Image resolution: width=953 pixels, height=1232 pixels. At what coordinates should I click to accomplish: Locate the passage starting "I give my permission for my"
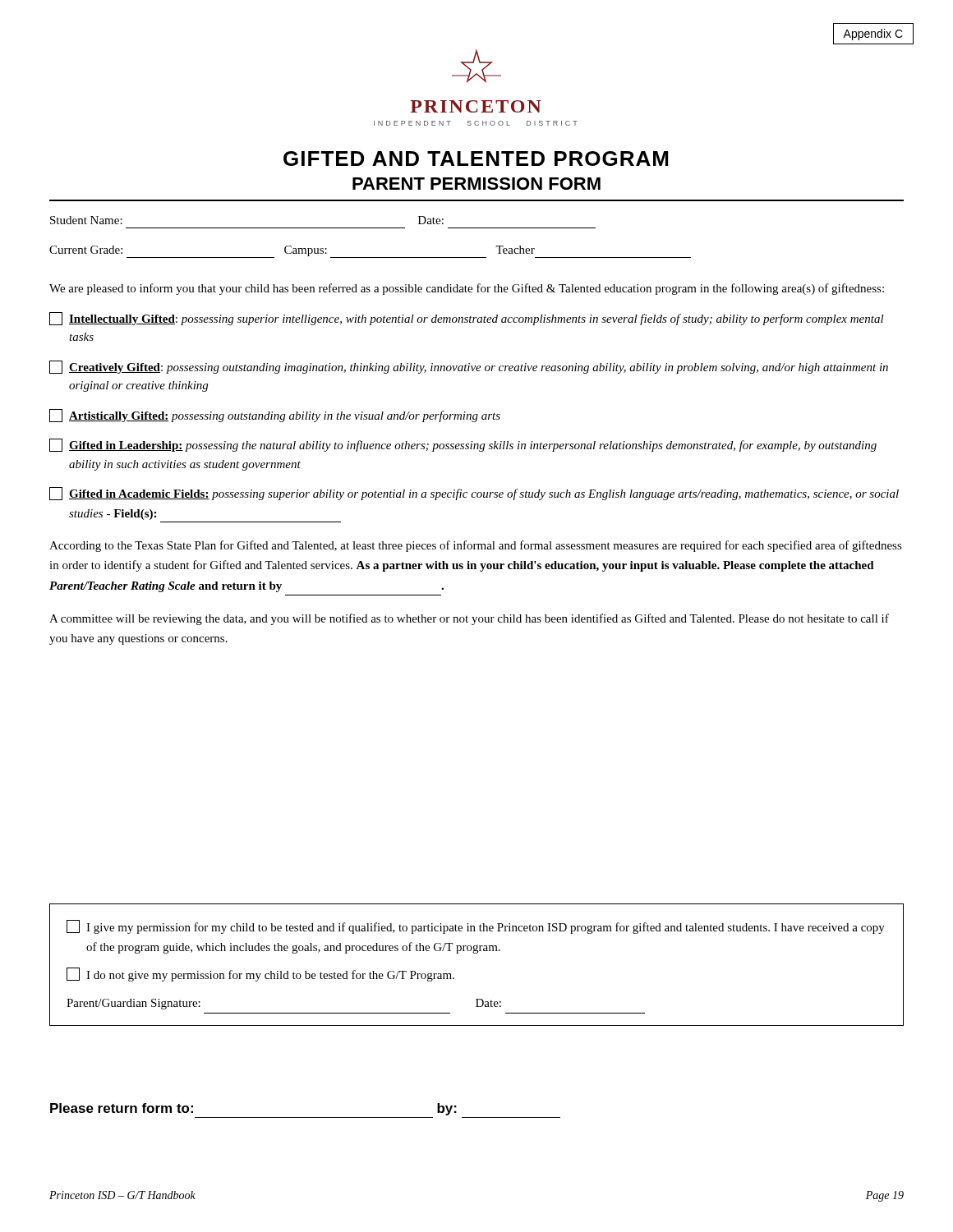476,927
